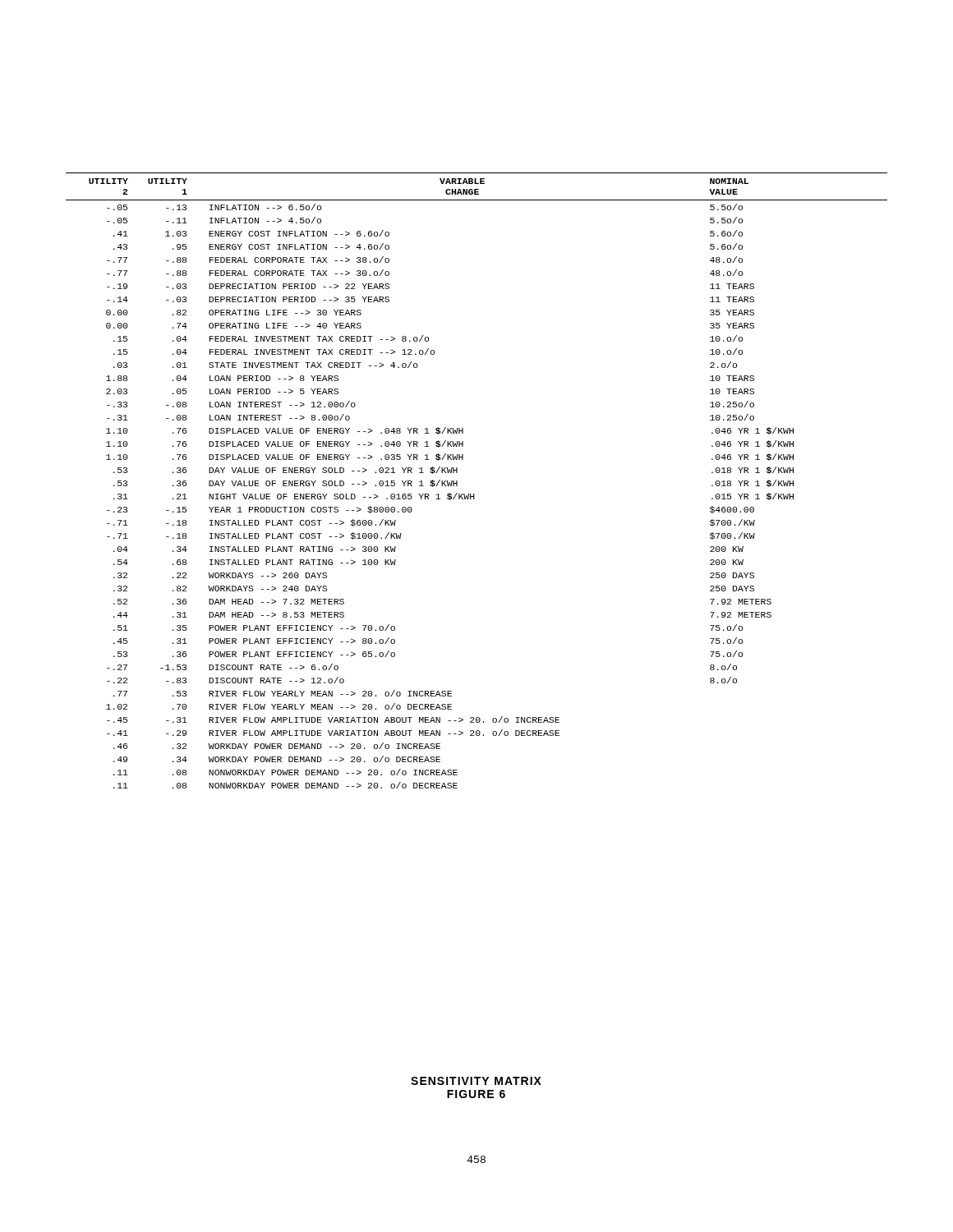Screen dimensions: 1232x953
Task: Find the table that mentions "ENERGY COST INFLATION --> 4.6o/o"
Action: [x=476, y=482]
